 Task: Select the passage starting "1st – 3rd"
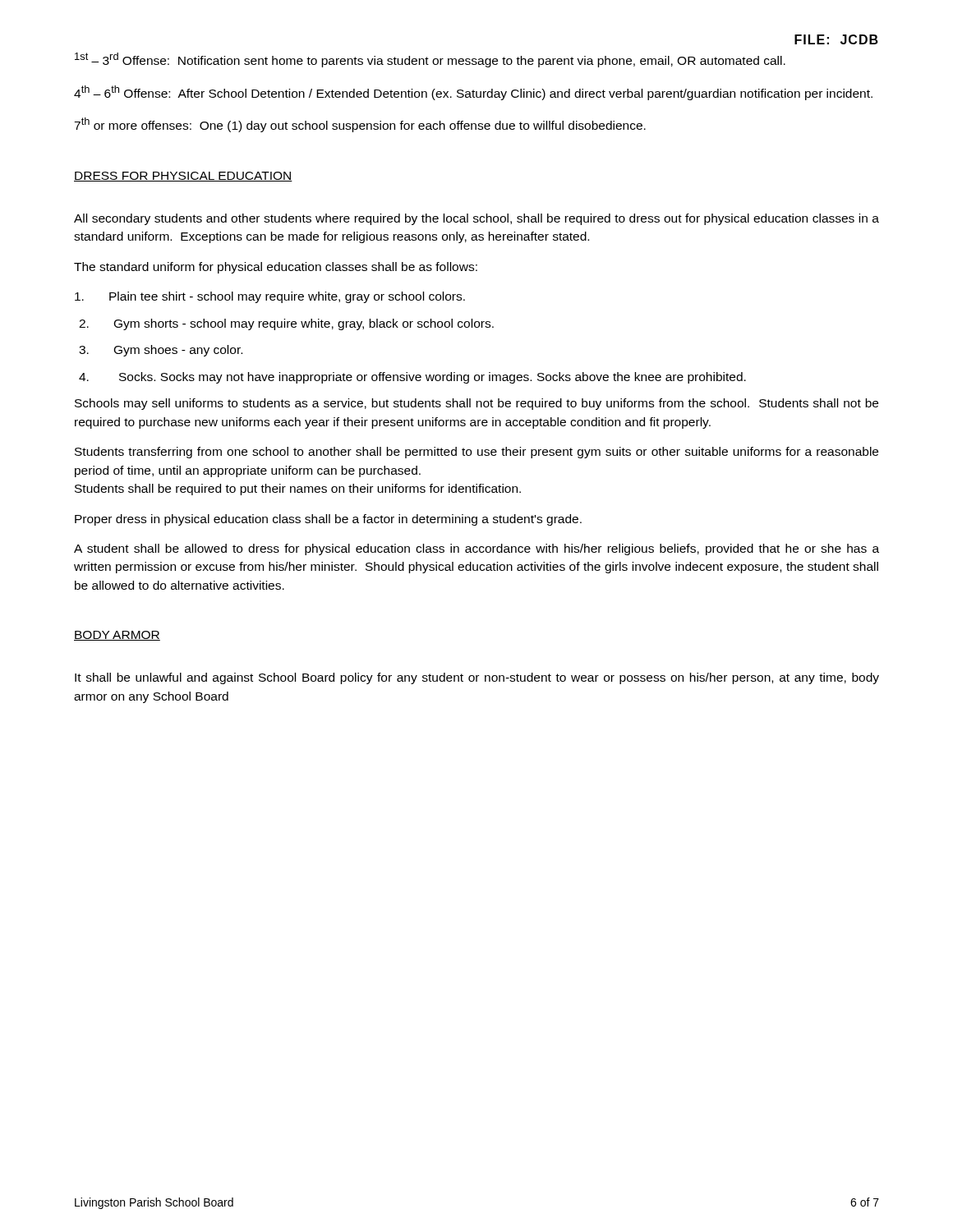tap(430, 59)
